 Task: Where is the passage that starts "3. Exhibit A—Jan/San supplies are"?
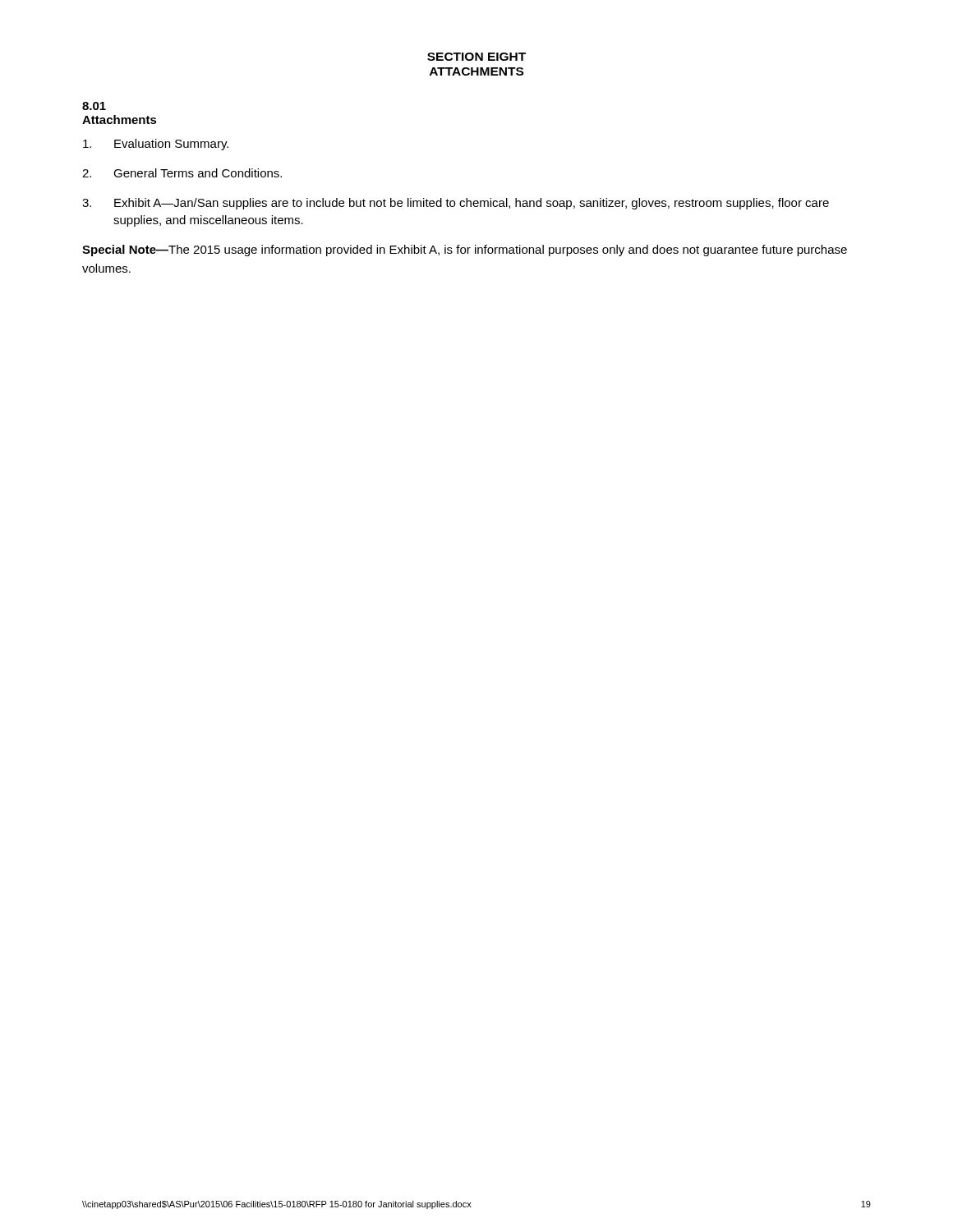point(476,211)
